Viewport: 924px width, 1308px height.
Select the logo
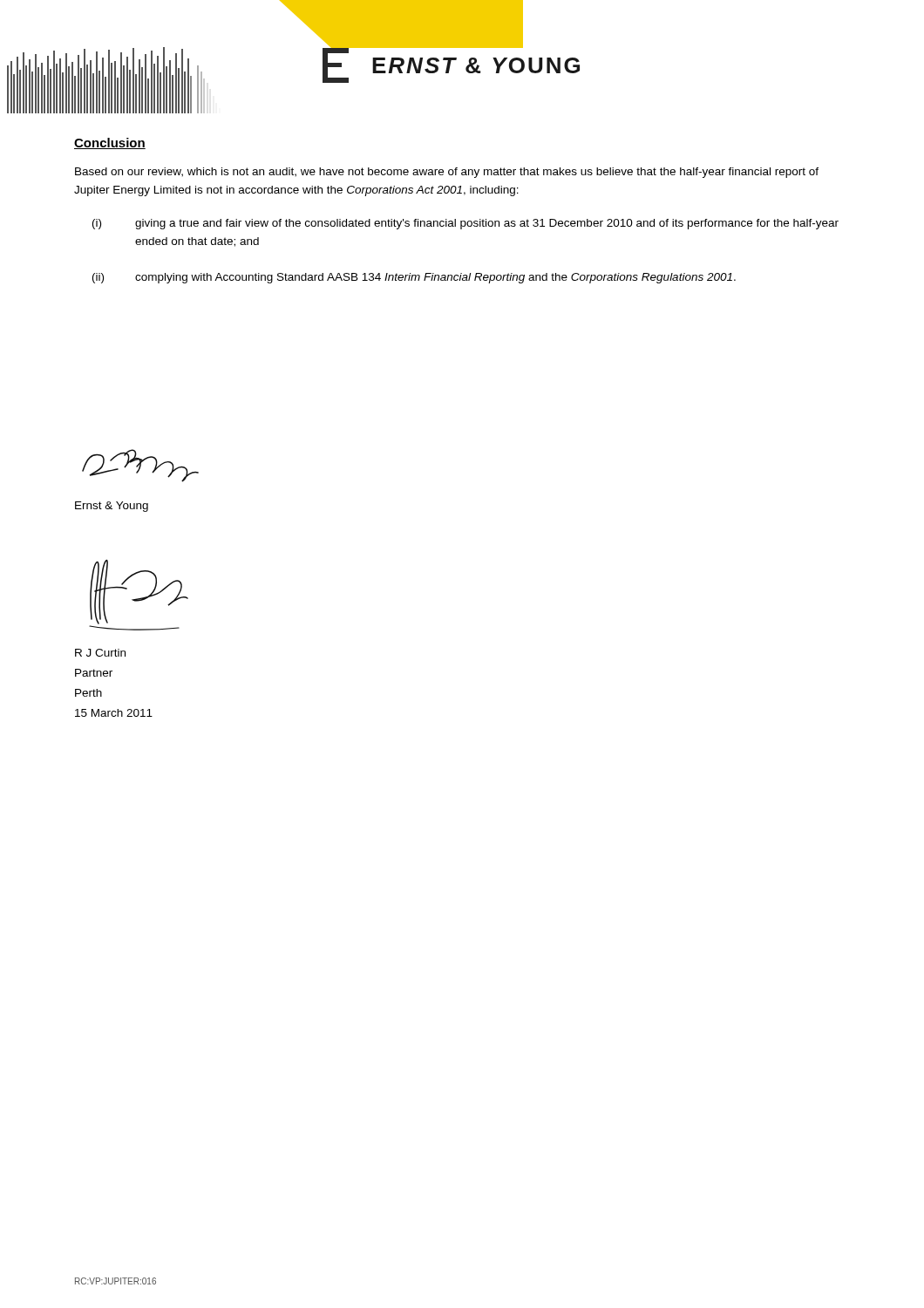462,57
